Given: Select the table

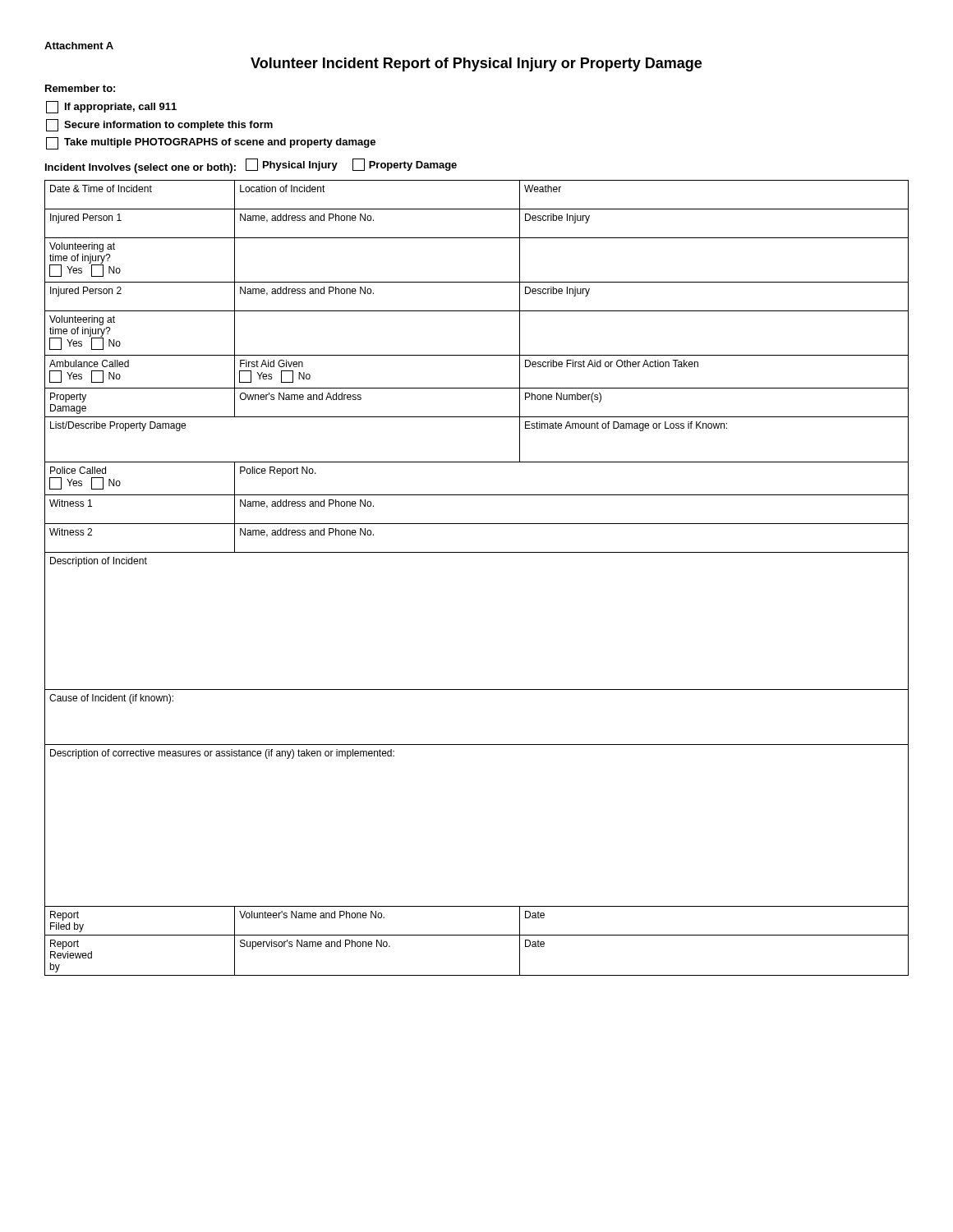Looking at the screenshot, I should click(476, 578).
